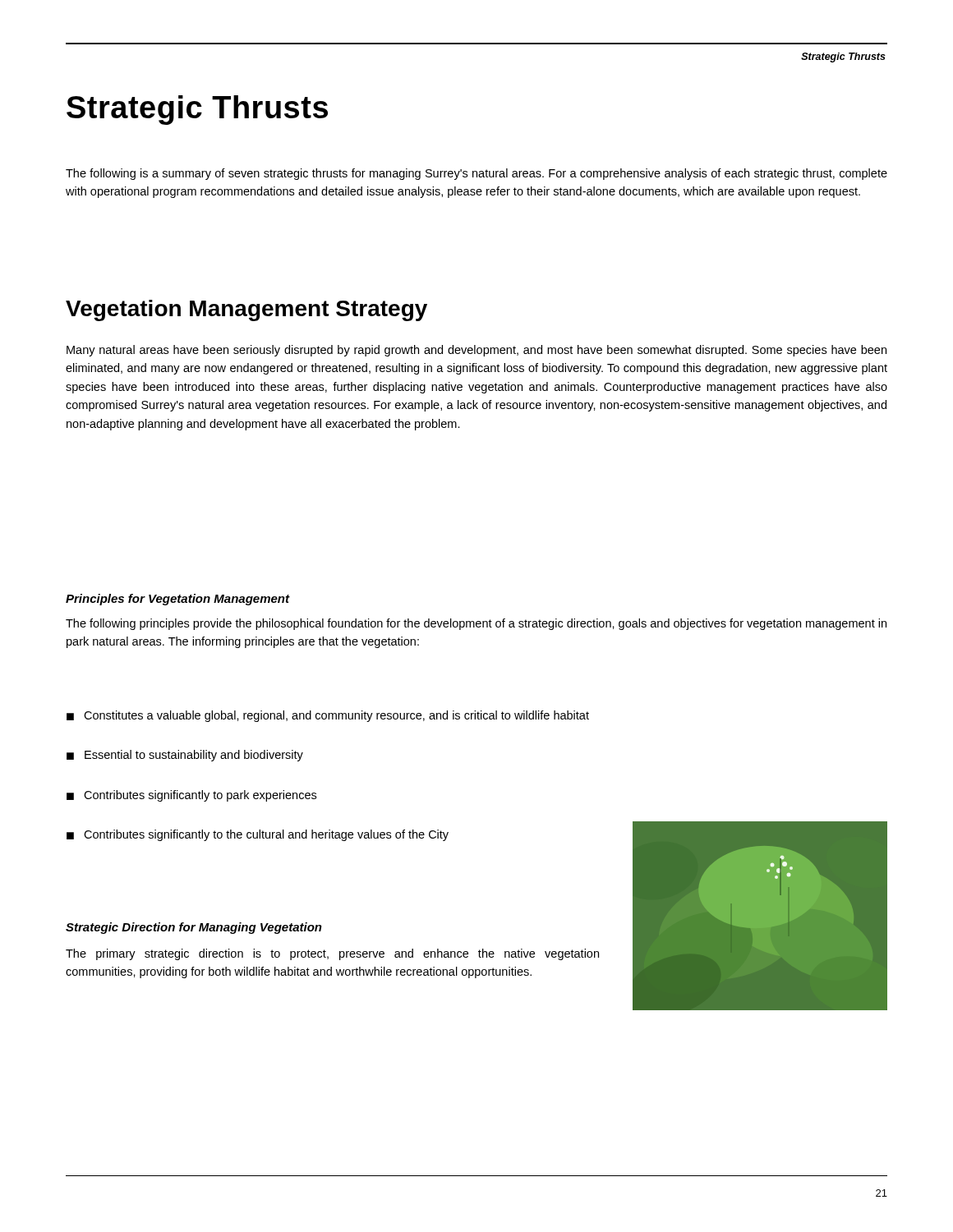The height and width of the screenshot is (1232, 953).
Task: Navigate to the element starting "Many natural areas have been seriously disrupted"
Action: [476, 387]
